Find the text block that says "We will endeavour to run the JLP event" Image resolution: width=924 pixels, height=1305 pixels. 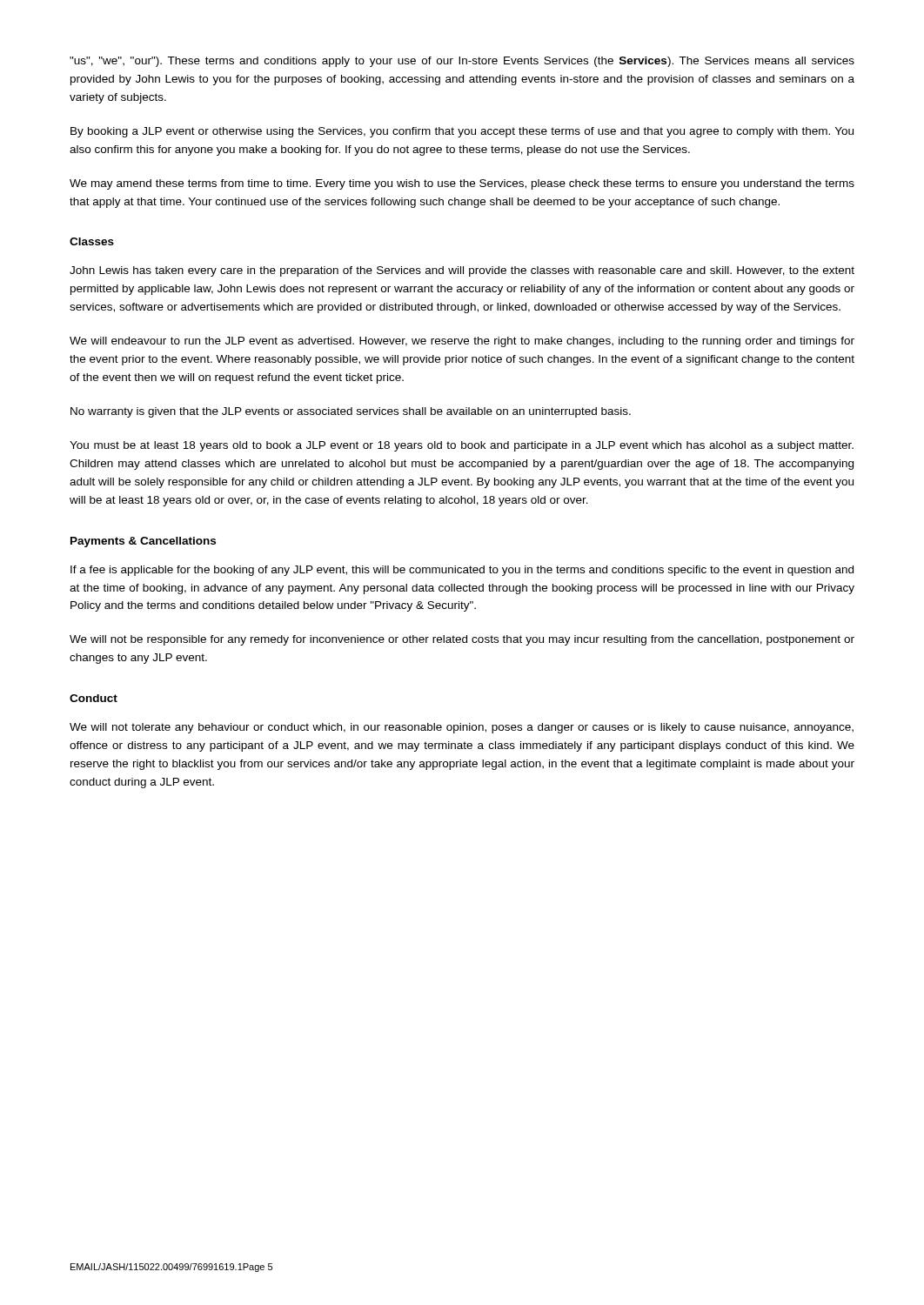point(462,359)
